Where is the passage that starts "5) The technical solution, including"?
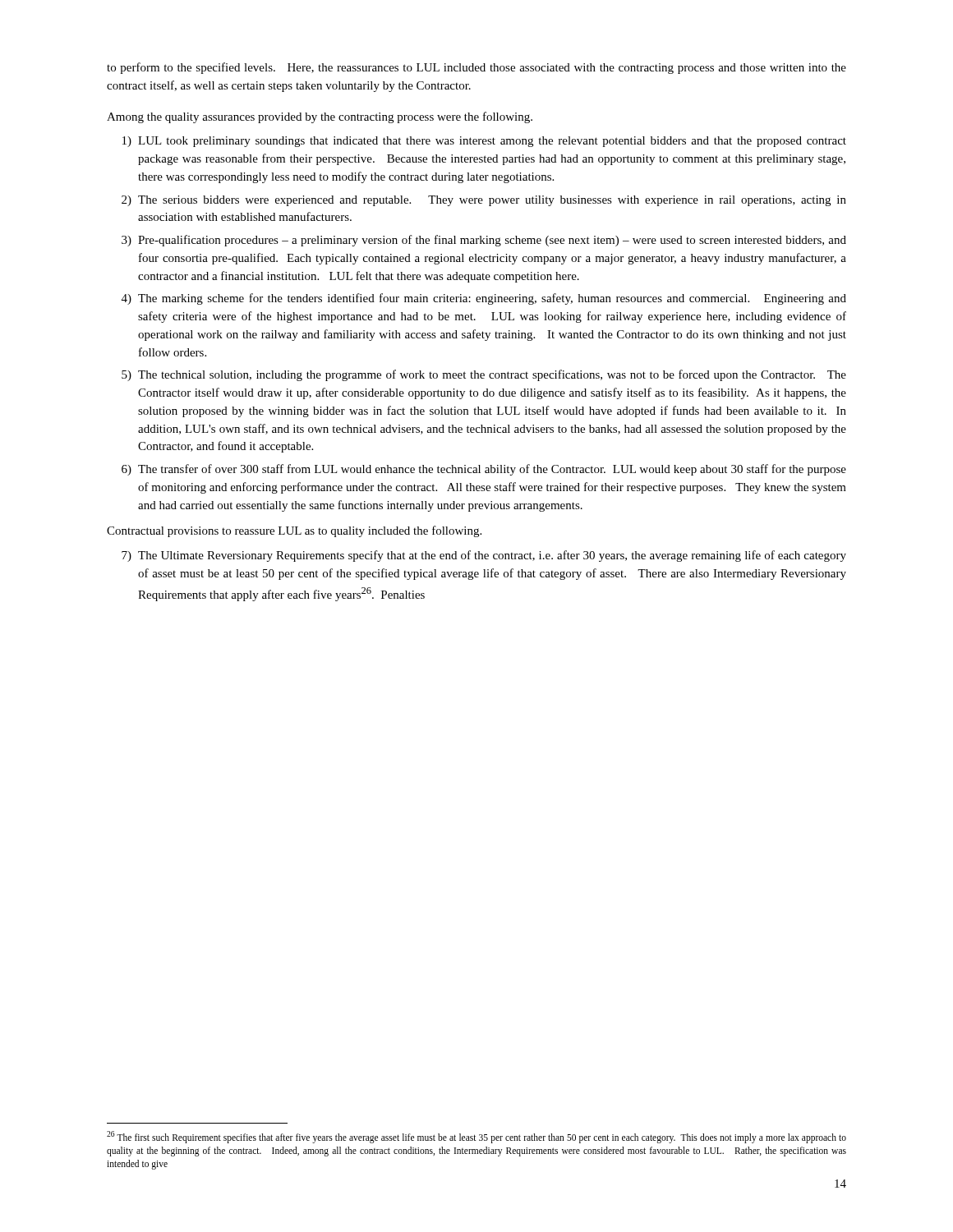 click(x=476, y=411)
